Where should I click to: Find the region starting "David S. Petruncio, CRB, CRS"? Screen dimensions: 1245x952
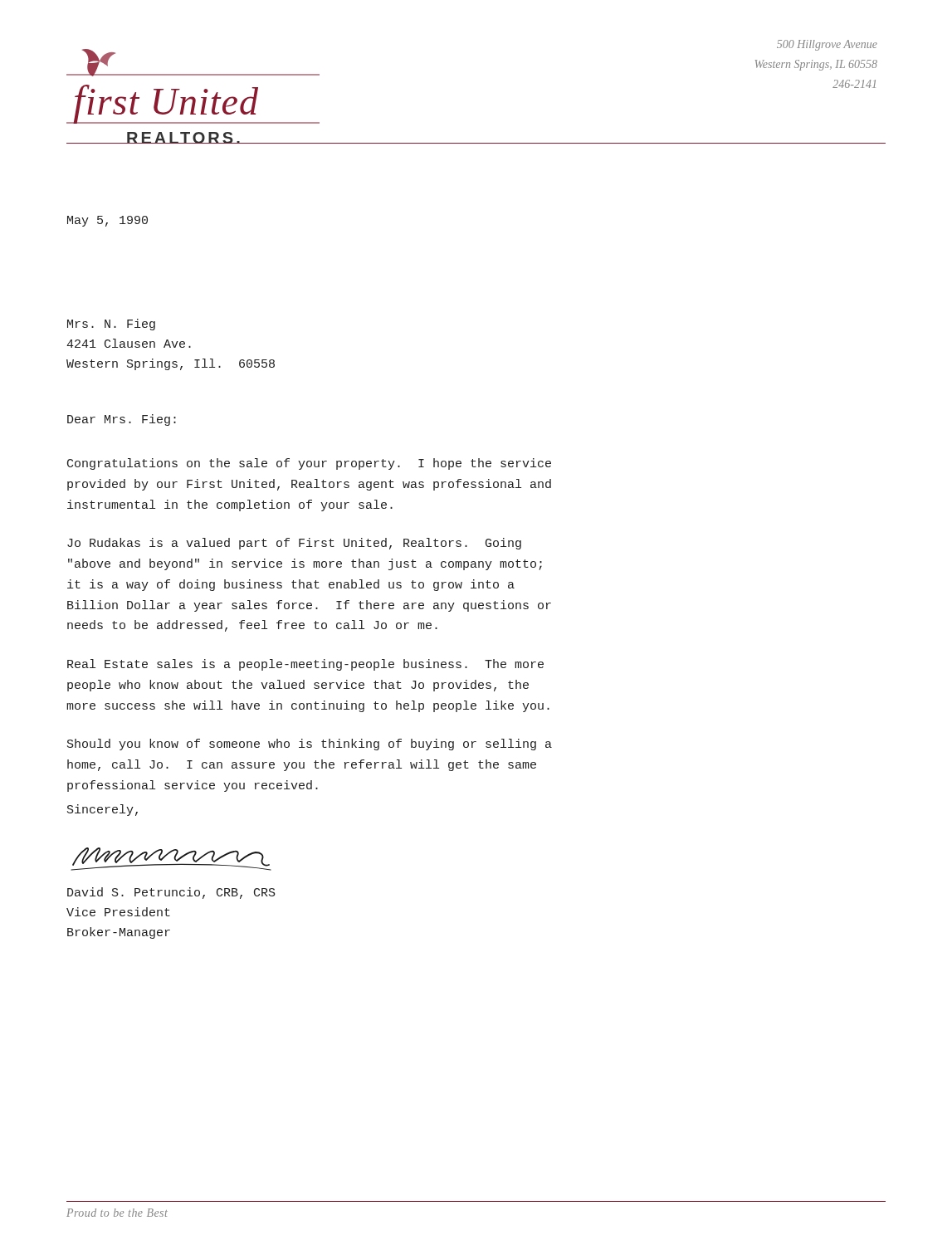(x=171, y=913)
